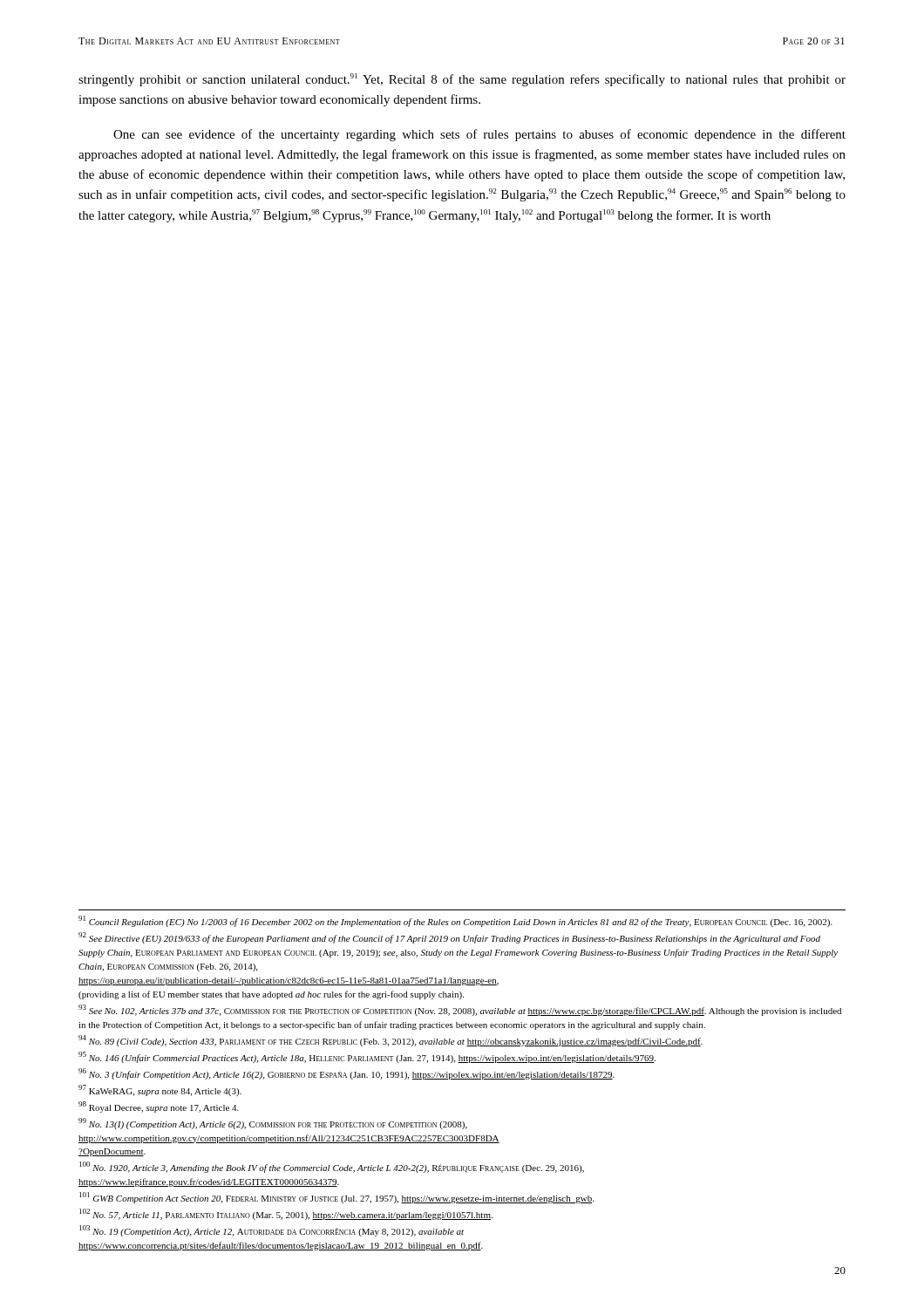
Task: Click on the text block starting "91 Council Regulation (EC) No 1/2003 of 16"
Action: [x=456, y=922]
